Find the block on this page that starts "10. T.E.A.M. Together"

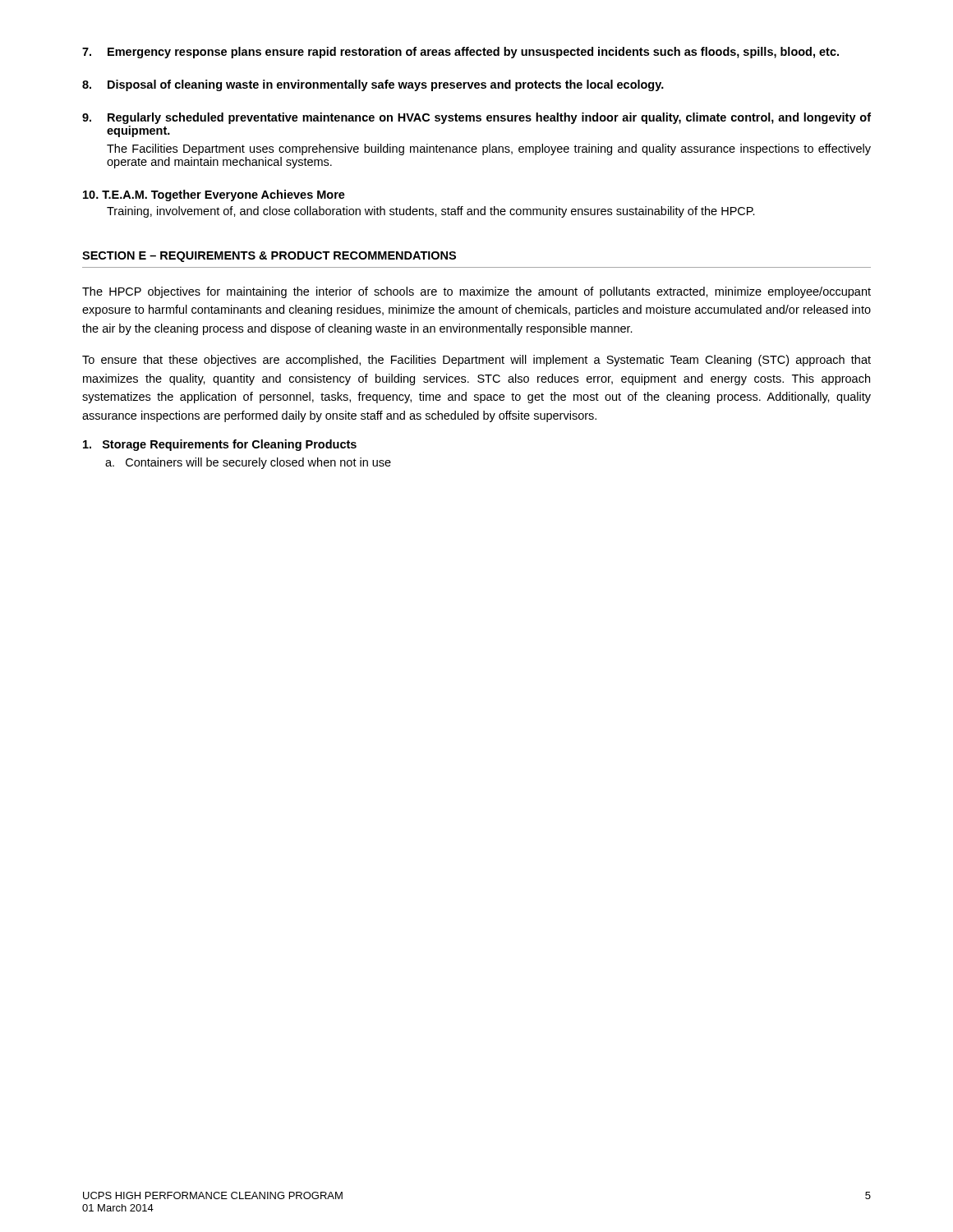476,203
